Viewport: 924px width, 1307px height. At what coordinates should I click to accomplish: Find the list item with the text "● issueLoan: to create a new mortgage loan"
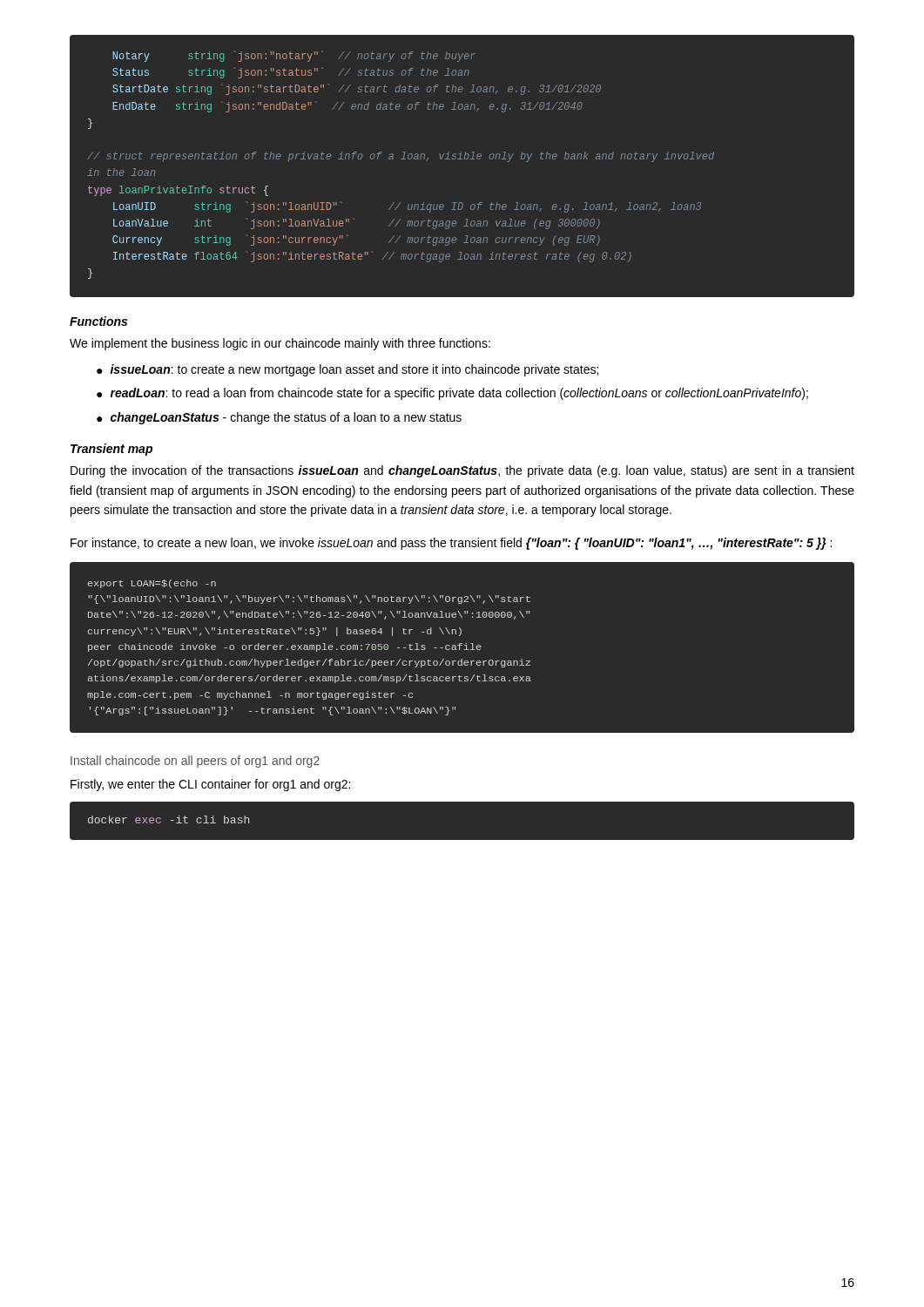coord(348,370)
